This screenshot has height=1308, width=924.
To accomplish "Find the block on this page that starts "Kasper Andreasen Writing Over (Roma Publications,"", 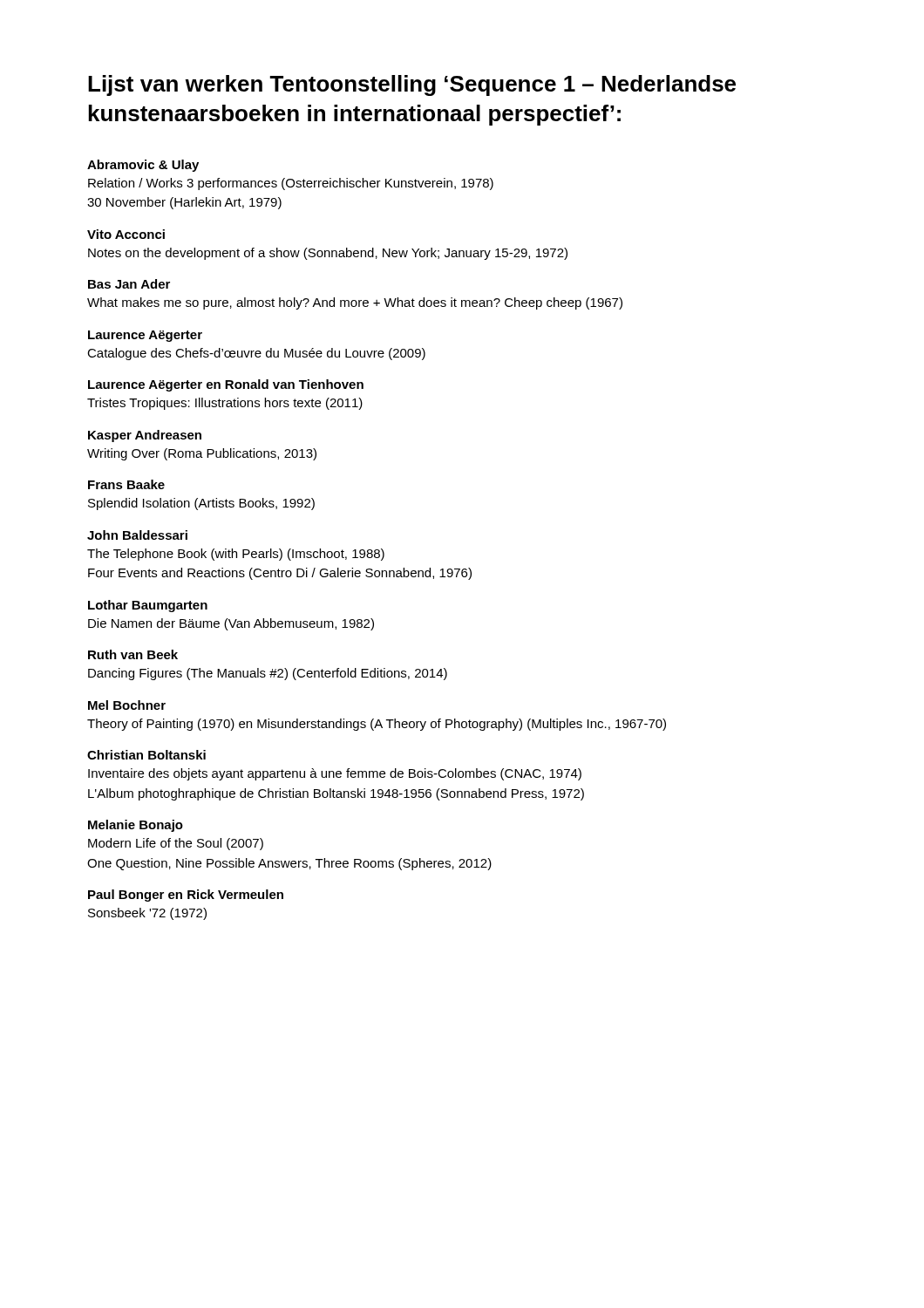I will [145, 436].
